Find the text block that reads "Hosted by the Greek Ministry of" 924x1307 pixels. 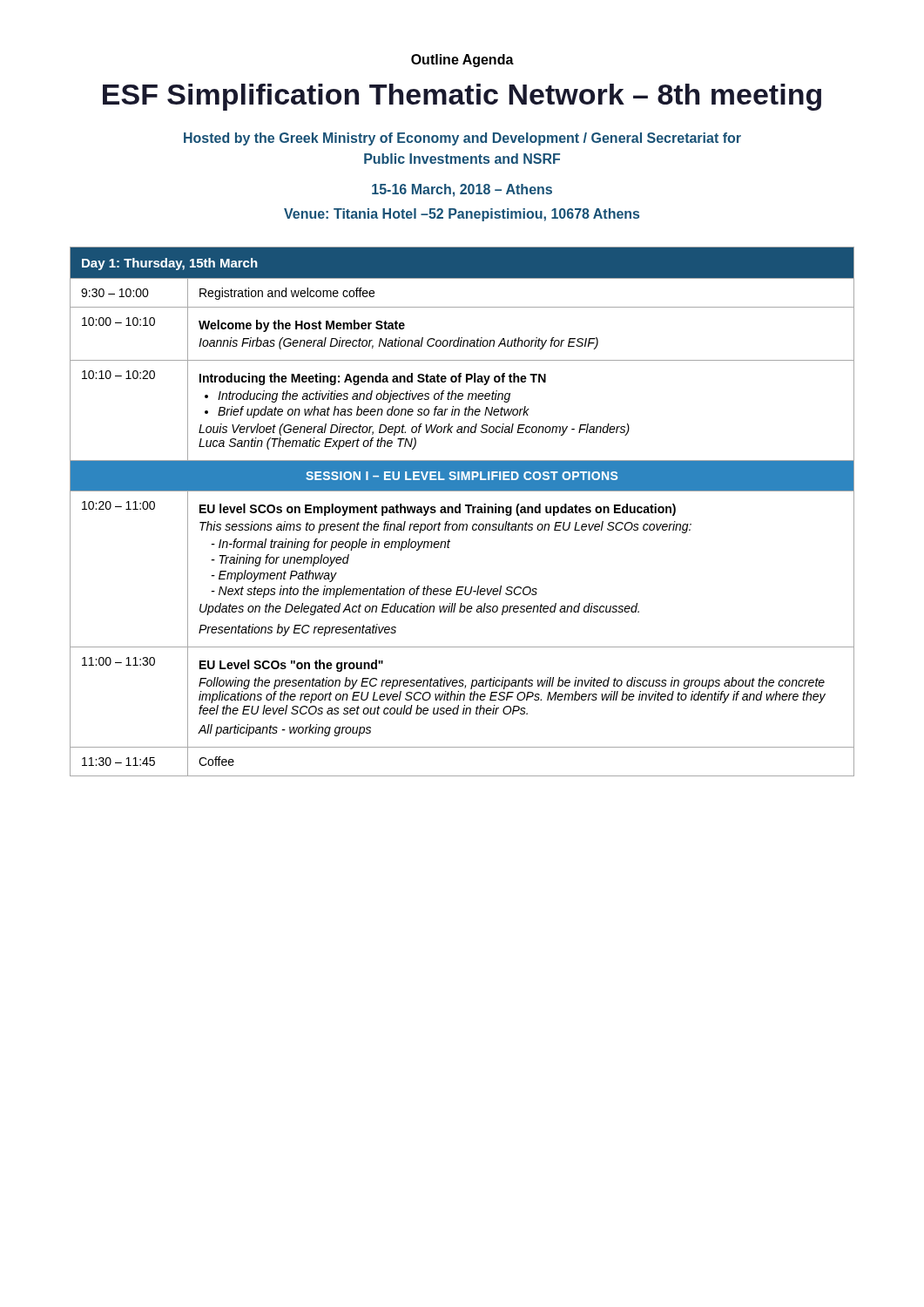[x=462, y=148]
